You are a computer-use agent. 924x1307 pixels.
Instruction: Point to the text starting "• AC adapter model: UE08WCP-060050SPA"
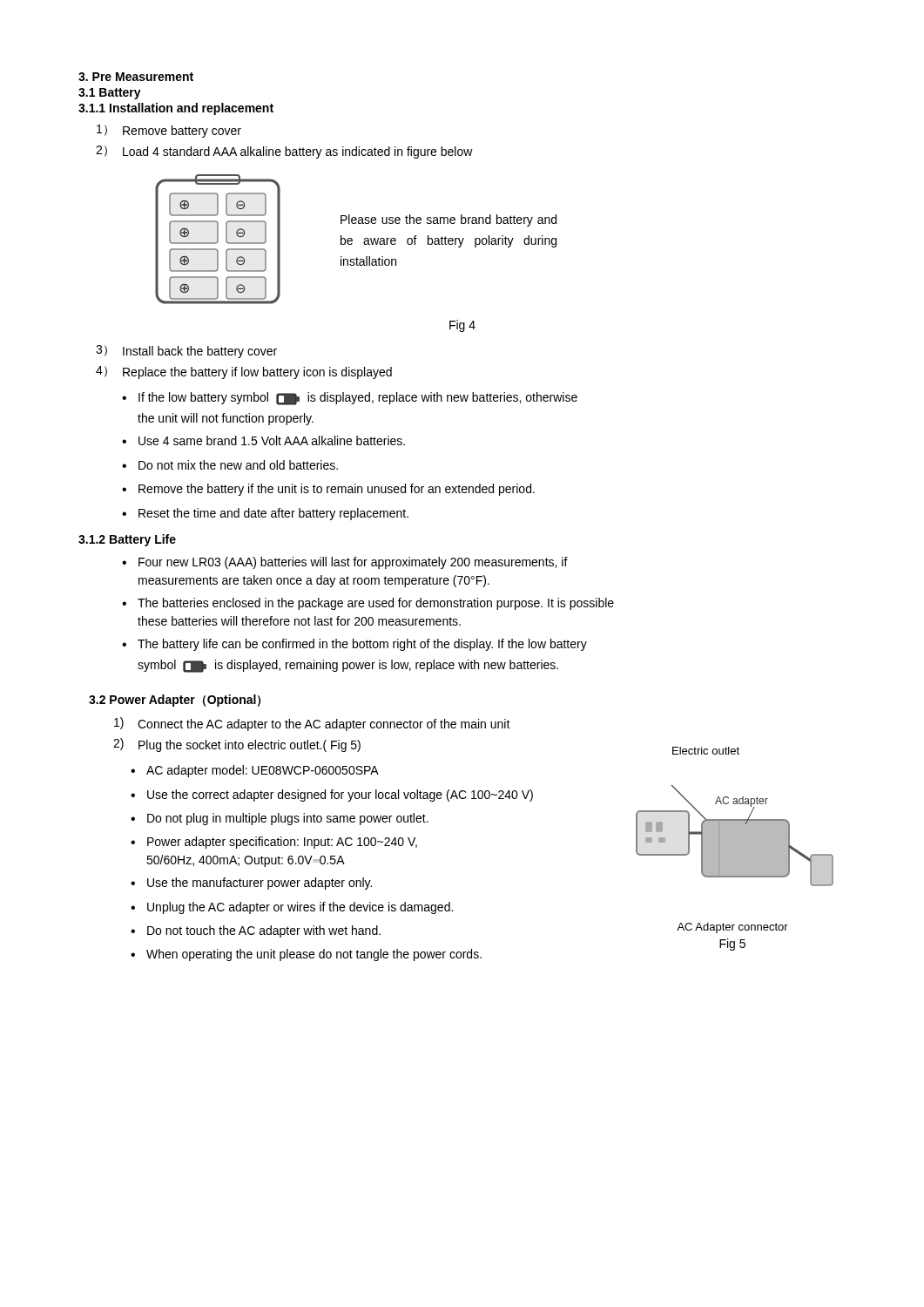click(x=255, y=771)
